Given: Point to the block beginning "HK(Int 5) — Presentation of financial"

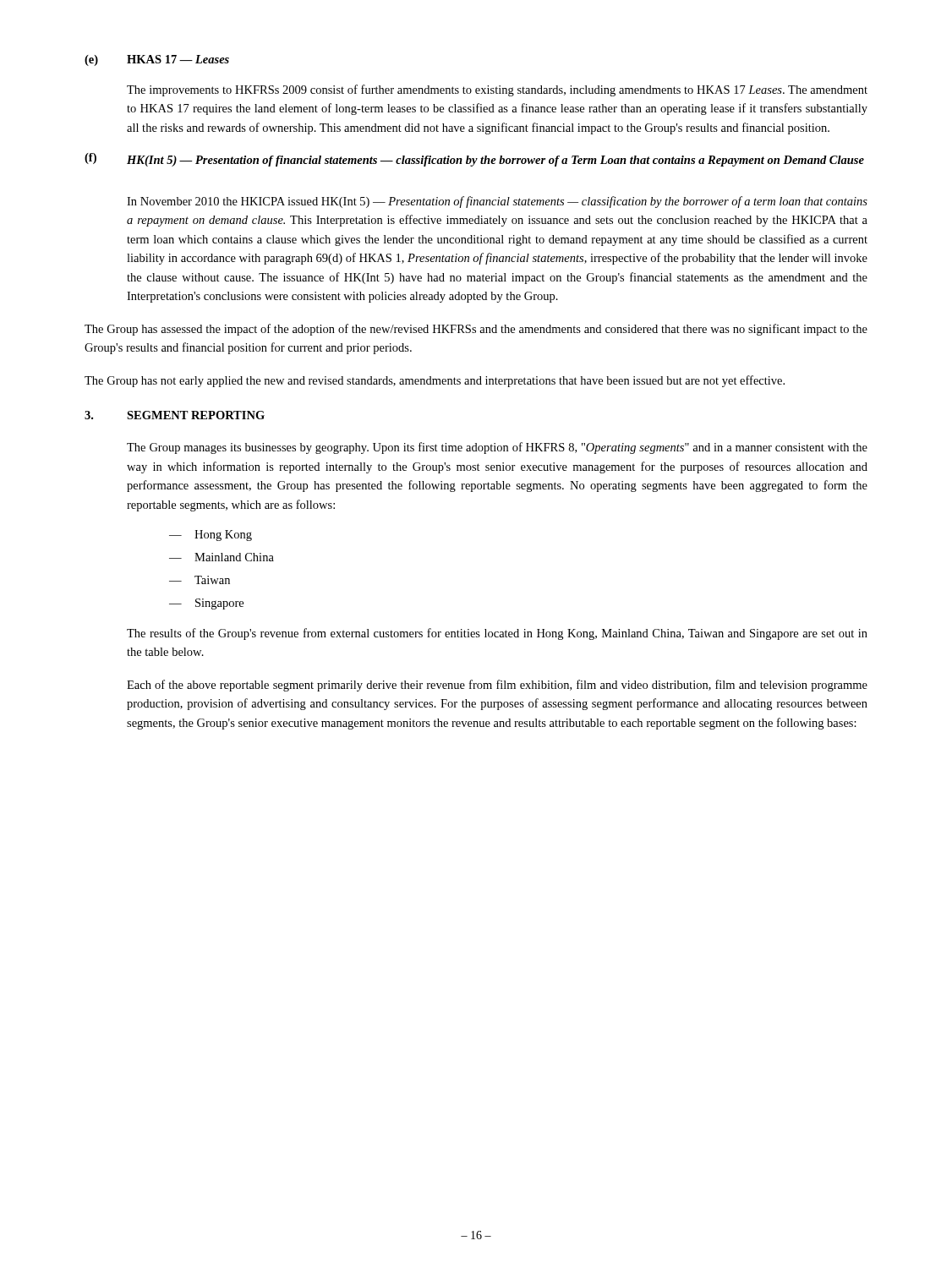Looking at the screenshot, I should point(495,160).
